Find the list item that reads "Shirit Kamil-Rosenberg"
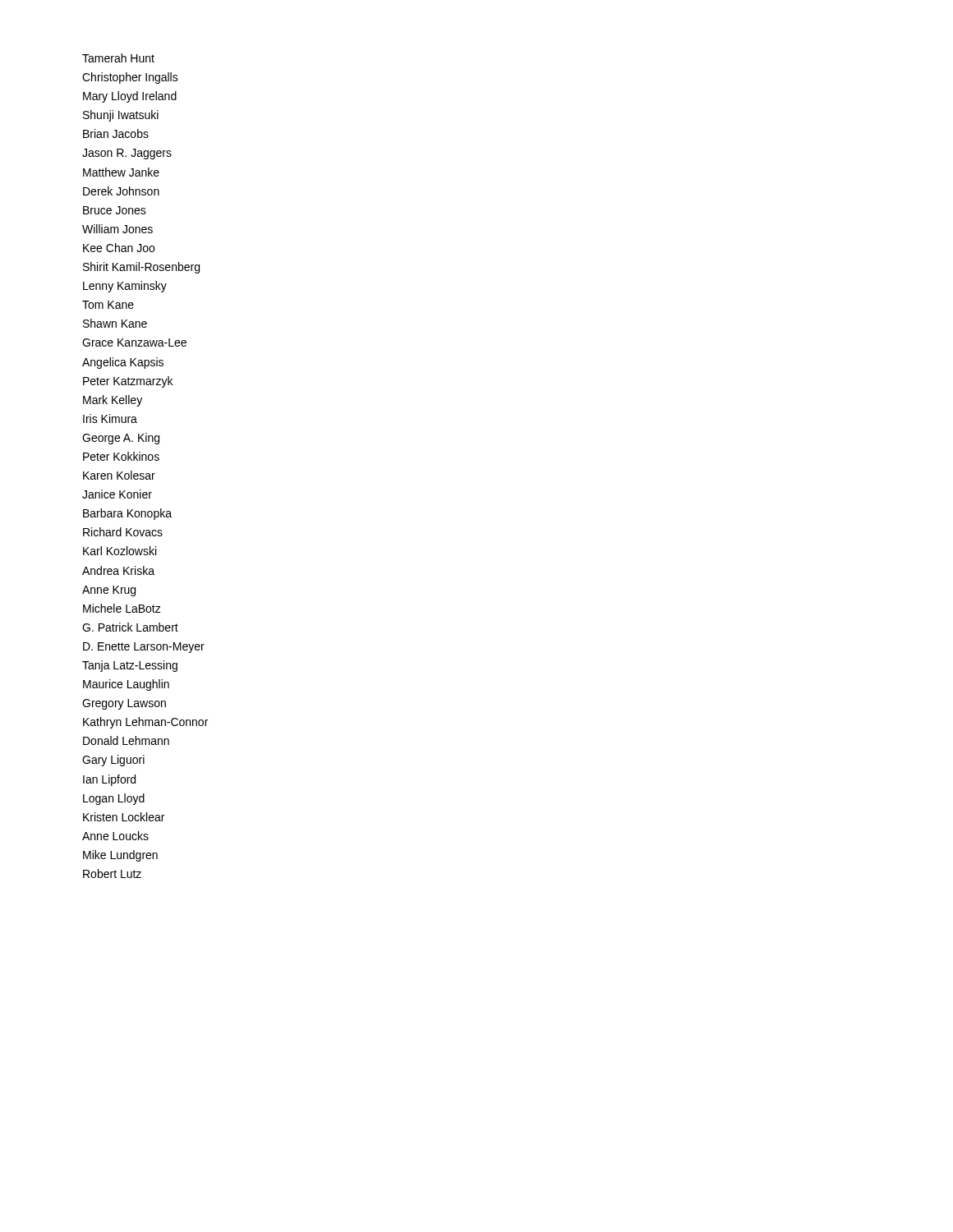 [145, 267]
